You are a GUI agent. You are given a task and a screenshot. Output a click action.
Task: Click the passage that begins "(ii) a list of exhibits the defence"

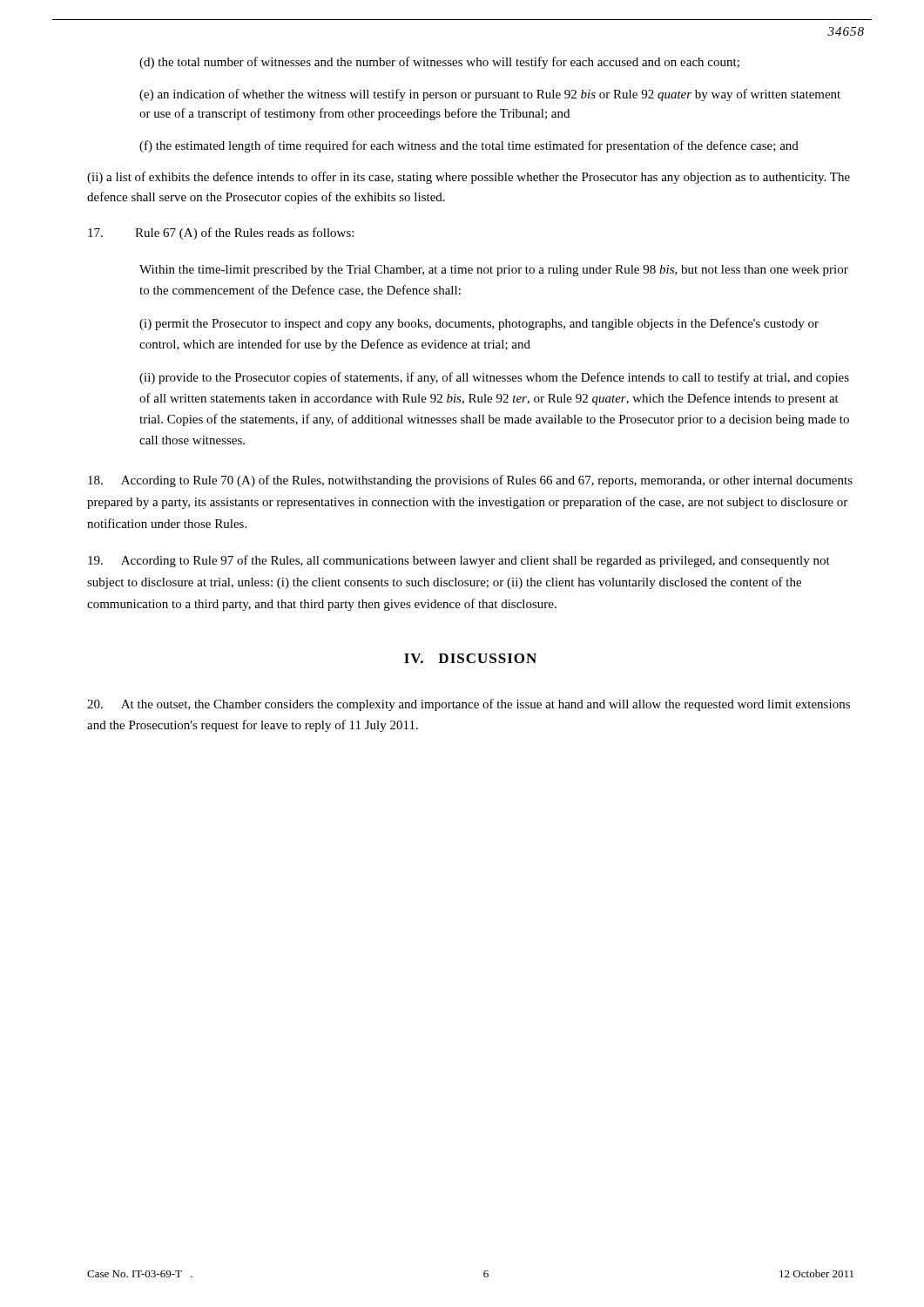[469, 187]
